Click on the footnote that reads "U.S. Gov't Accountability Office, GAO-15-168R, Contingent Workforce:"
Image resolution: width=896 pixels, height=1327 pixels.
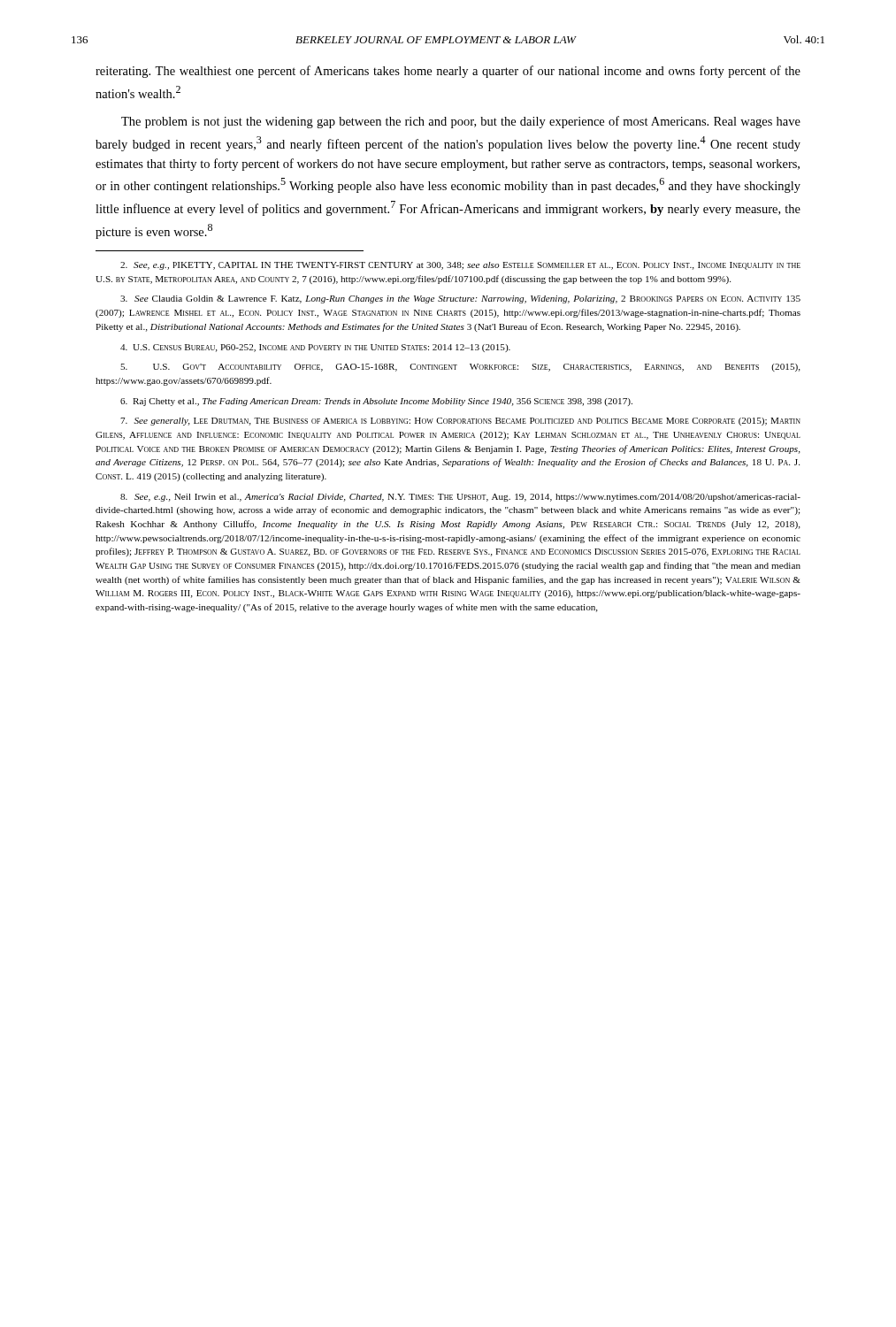pyautogui.click(x=448, y=374)
